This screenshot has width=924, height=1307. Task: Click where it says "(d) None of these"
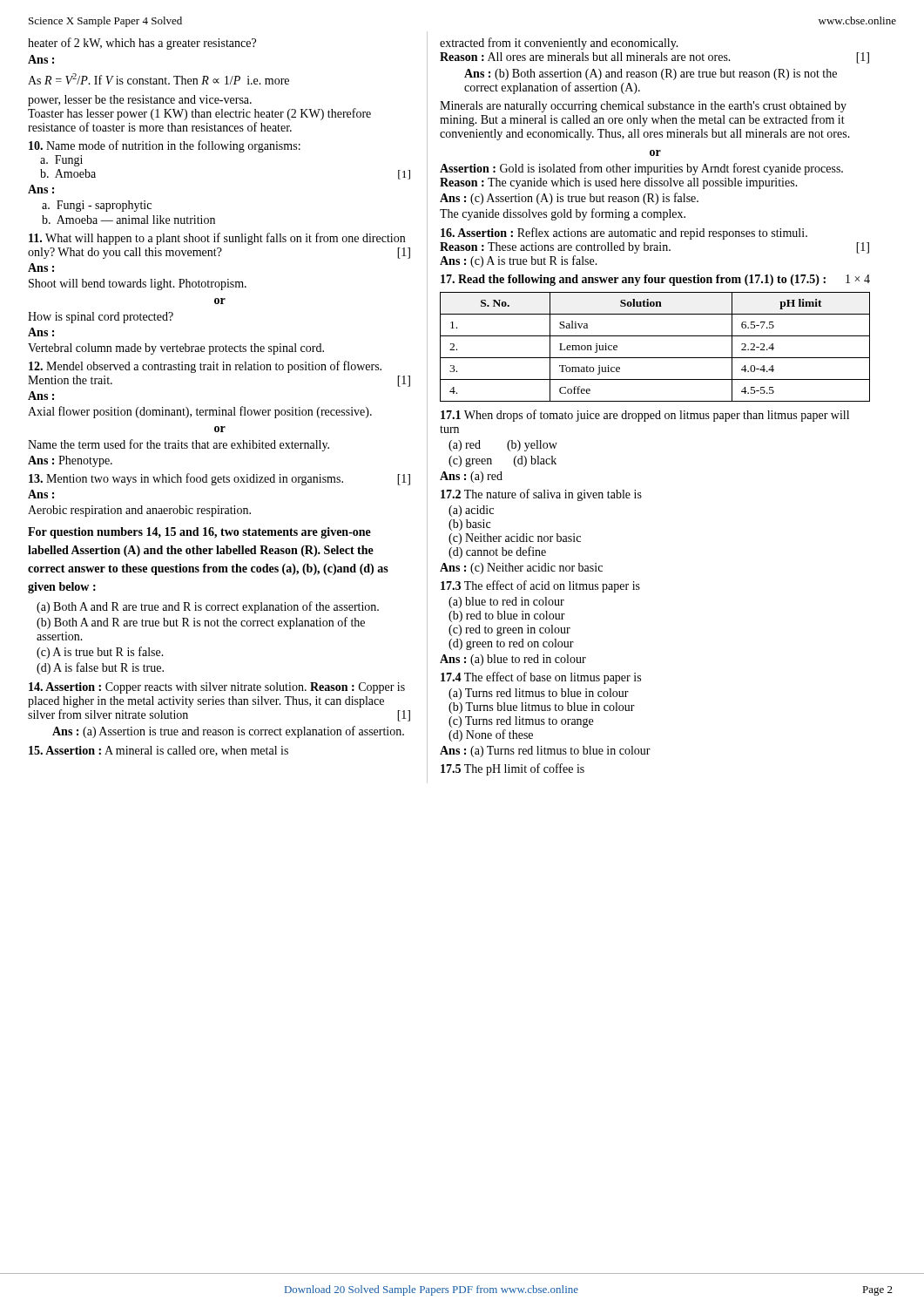(x=491, y=735)
